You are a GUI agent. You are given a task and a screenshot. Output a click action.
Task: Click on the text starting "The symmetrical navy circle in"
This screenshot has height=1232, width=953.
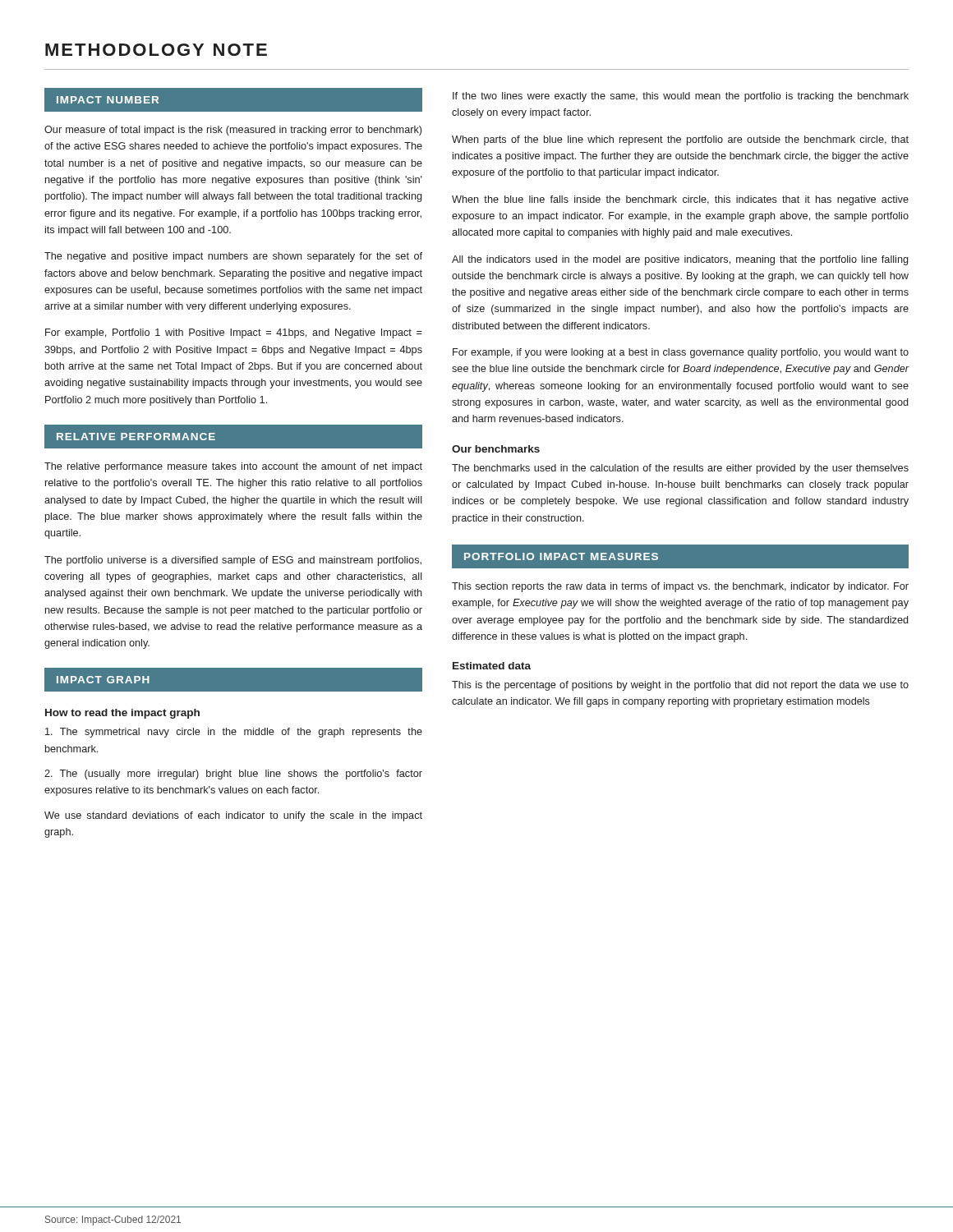[233, 740]
